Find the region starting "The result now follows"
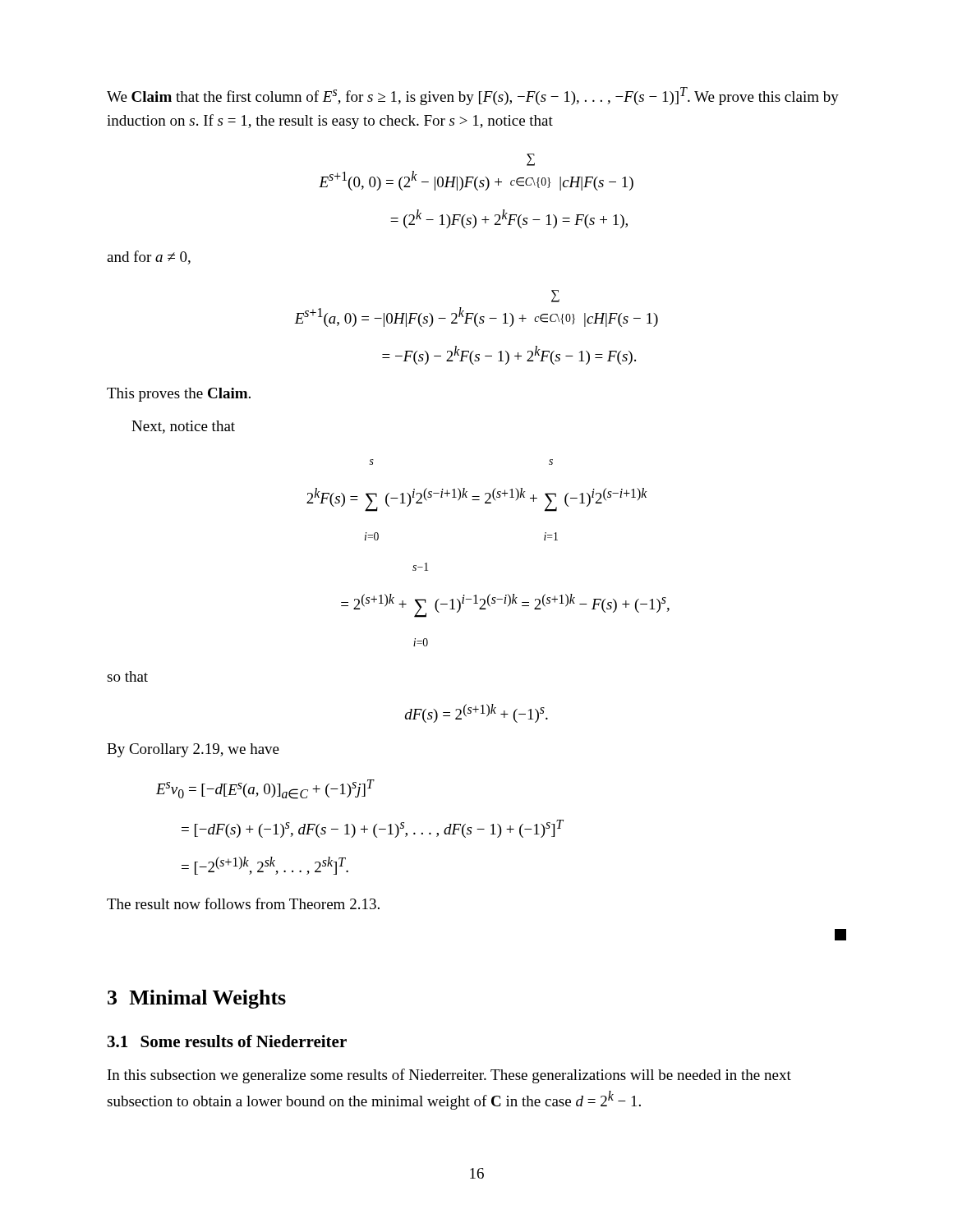 pyautogui.click(x=243, y=903)
